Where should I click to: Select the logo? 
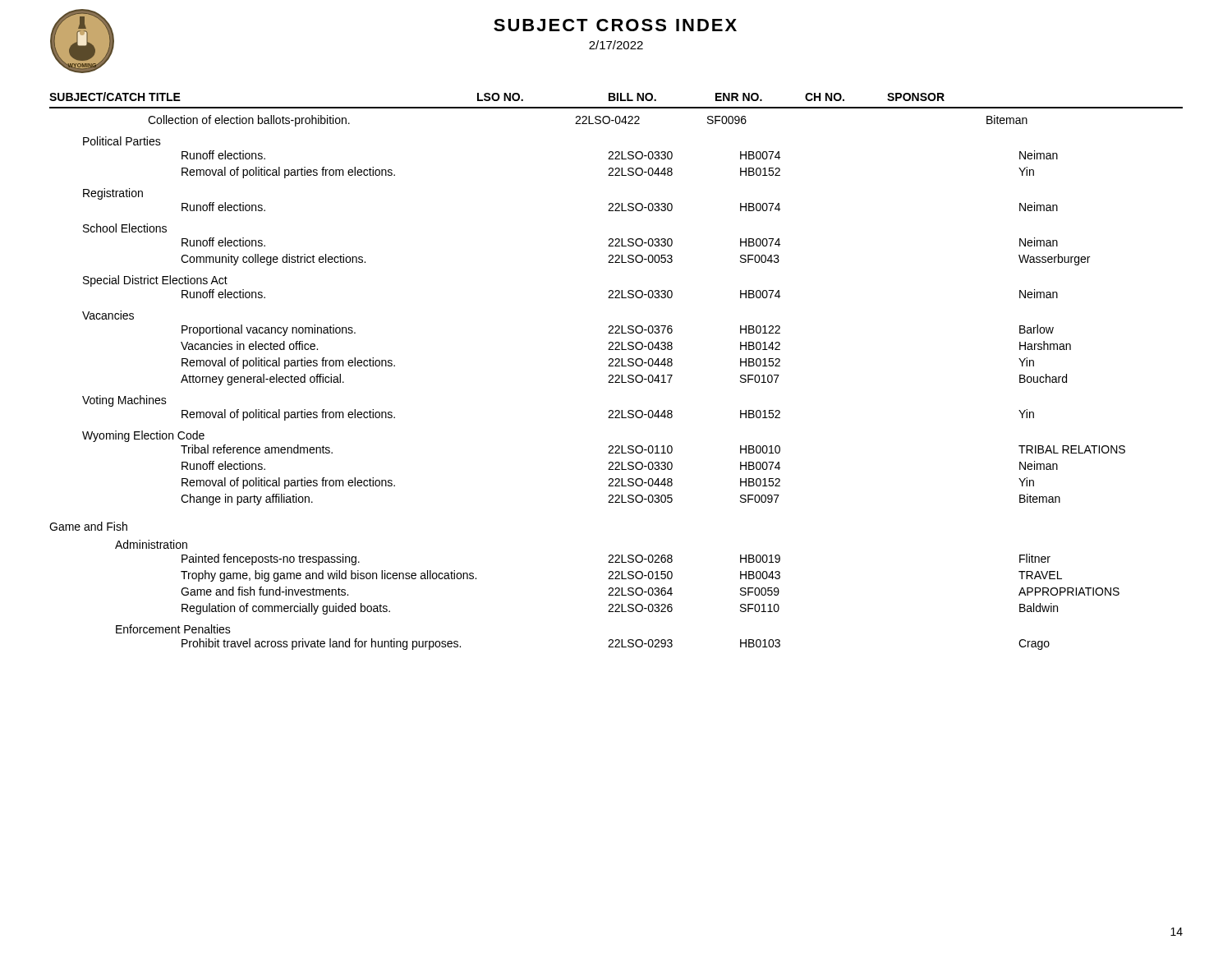82,41
